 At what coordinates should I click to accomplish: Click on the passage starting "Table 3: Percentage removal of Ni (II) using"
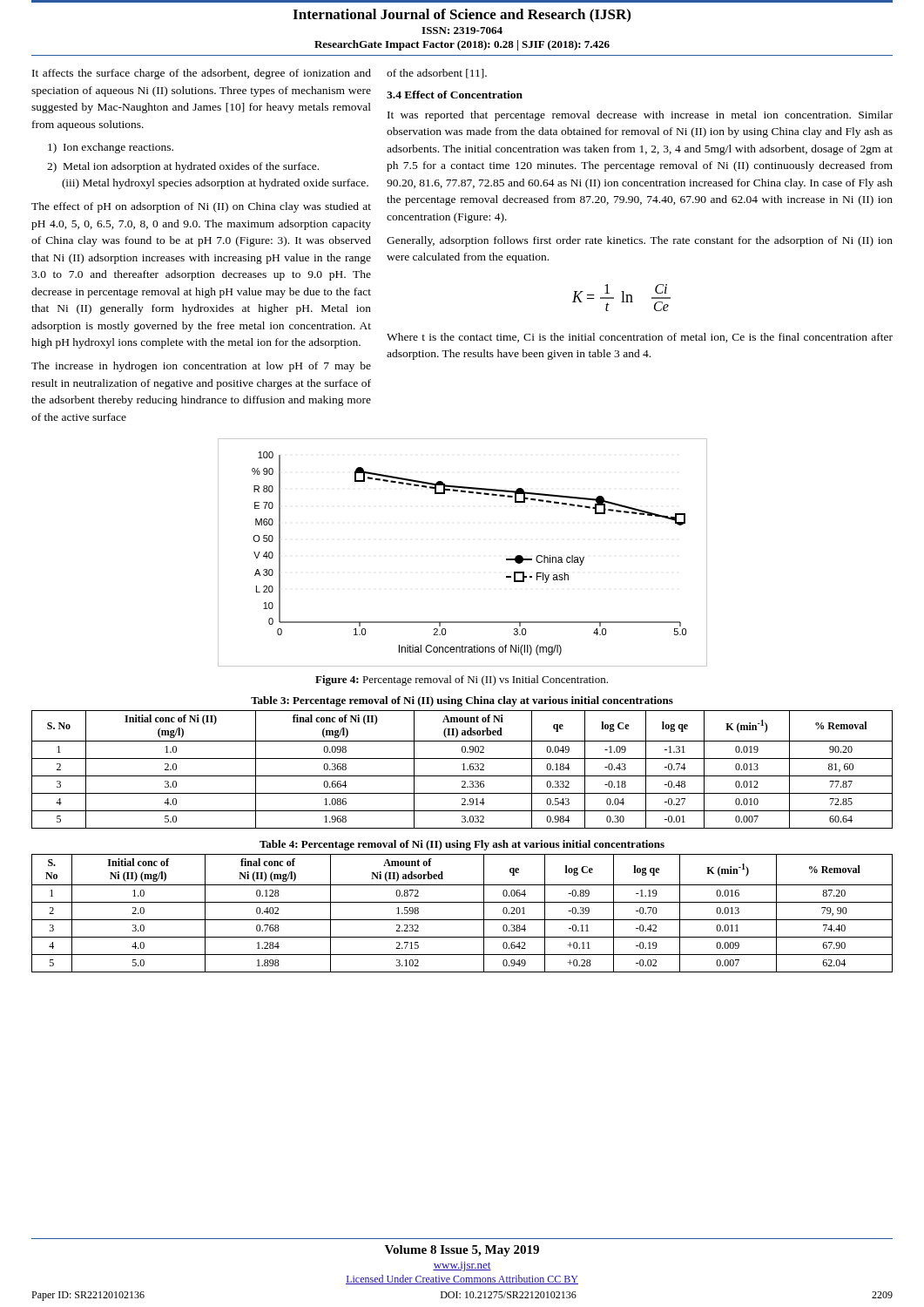coord(462,700)
